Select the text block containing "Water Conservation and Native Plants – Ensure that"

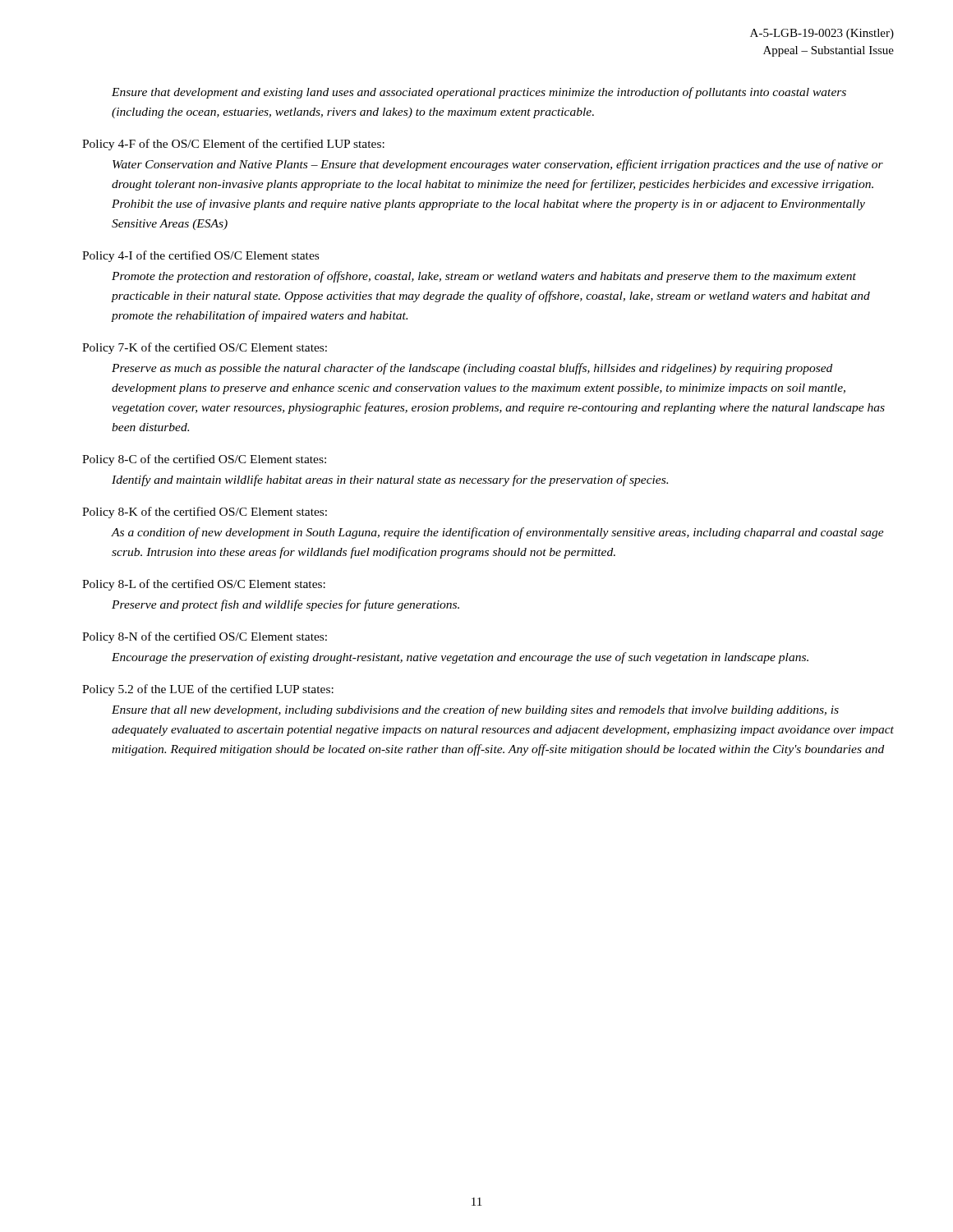point(497,193)
